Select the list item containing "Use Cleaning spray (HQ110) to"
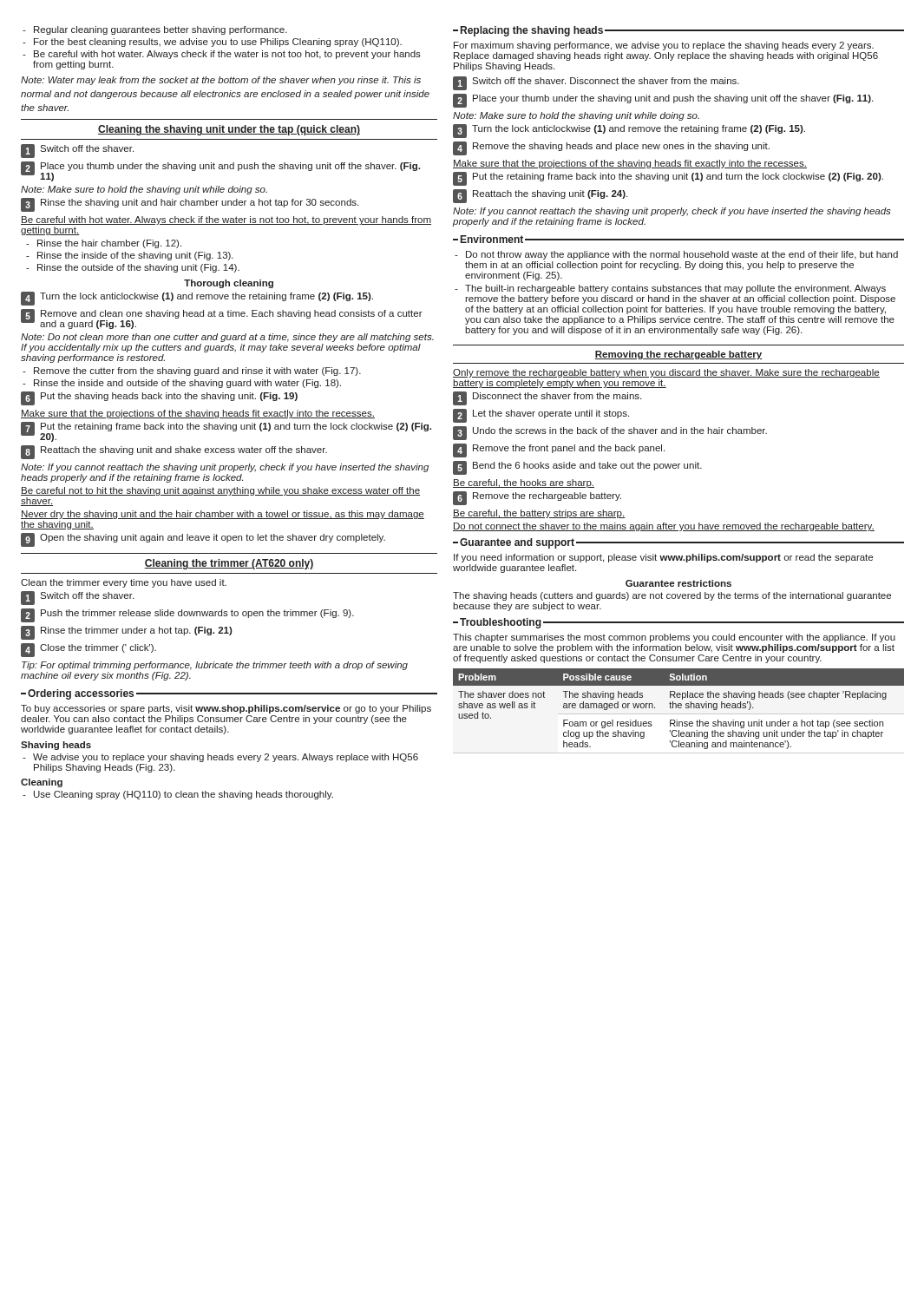The width and height of the screenshot is (924, 1302). click(x=229, y=794)
